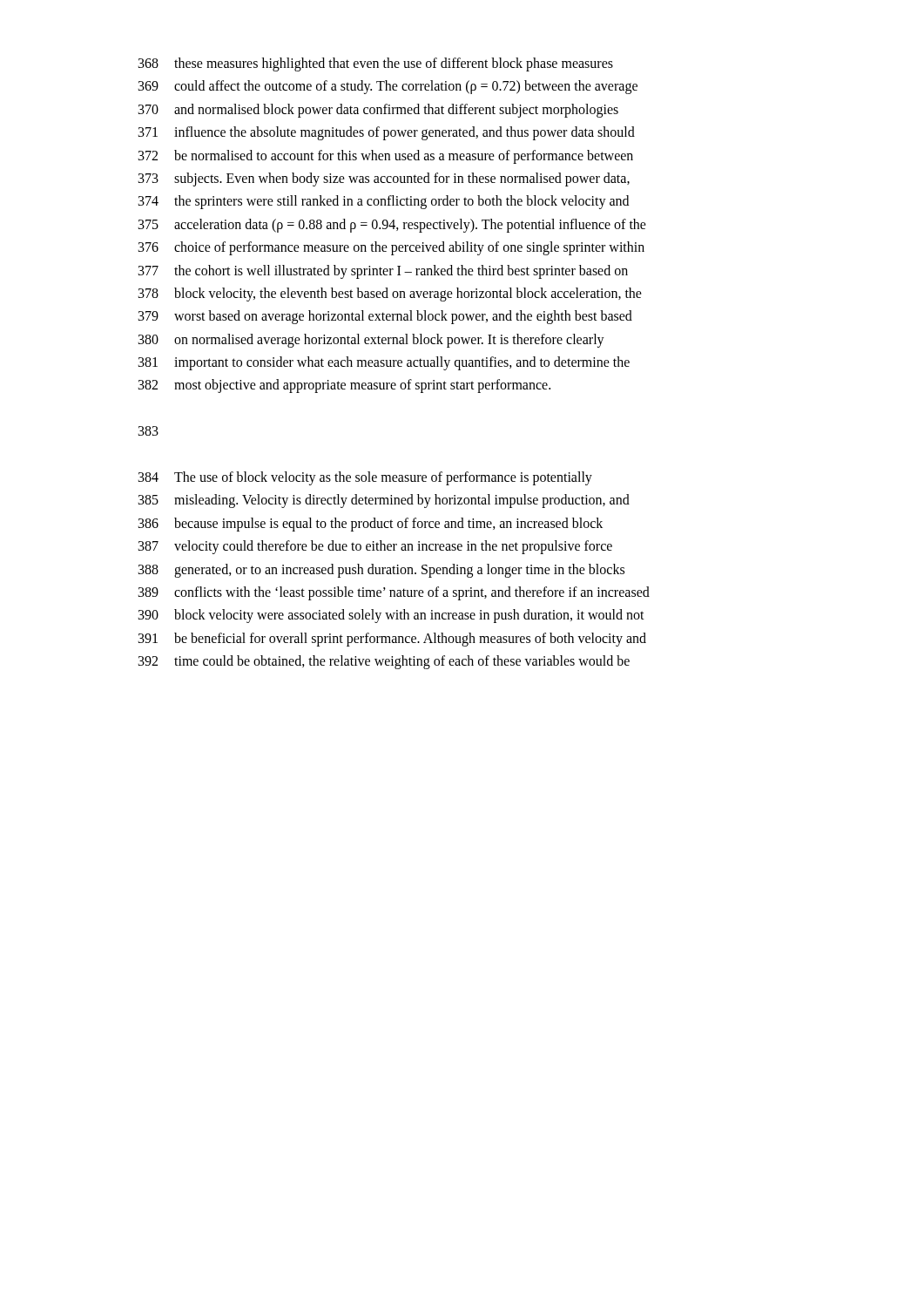Viewport: 924px width, 1307px height.
Task: Point to the block beginning "368 these measures"
Action: pyautogui.click(x=479, y=363)
